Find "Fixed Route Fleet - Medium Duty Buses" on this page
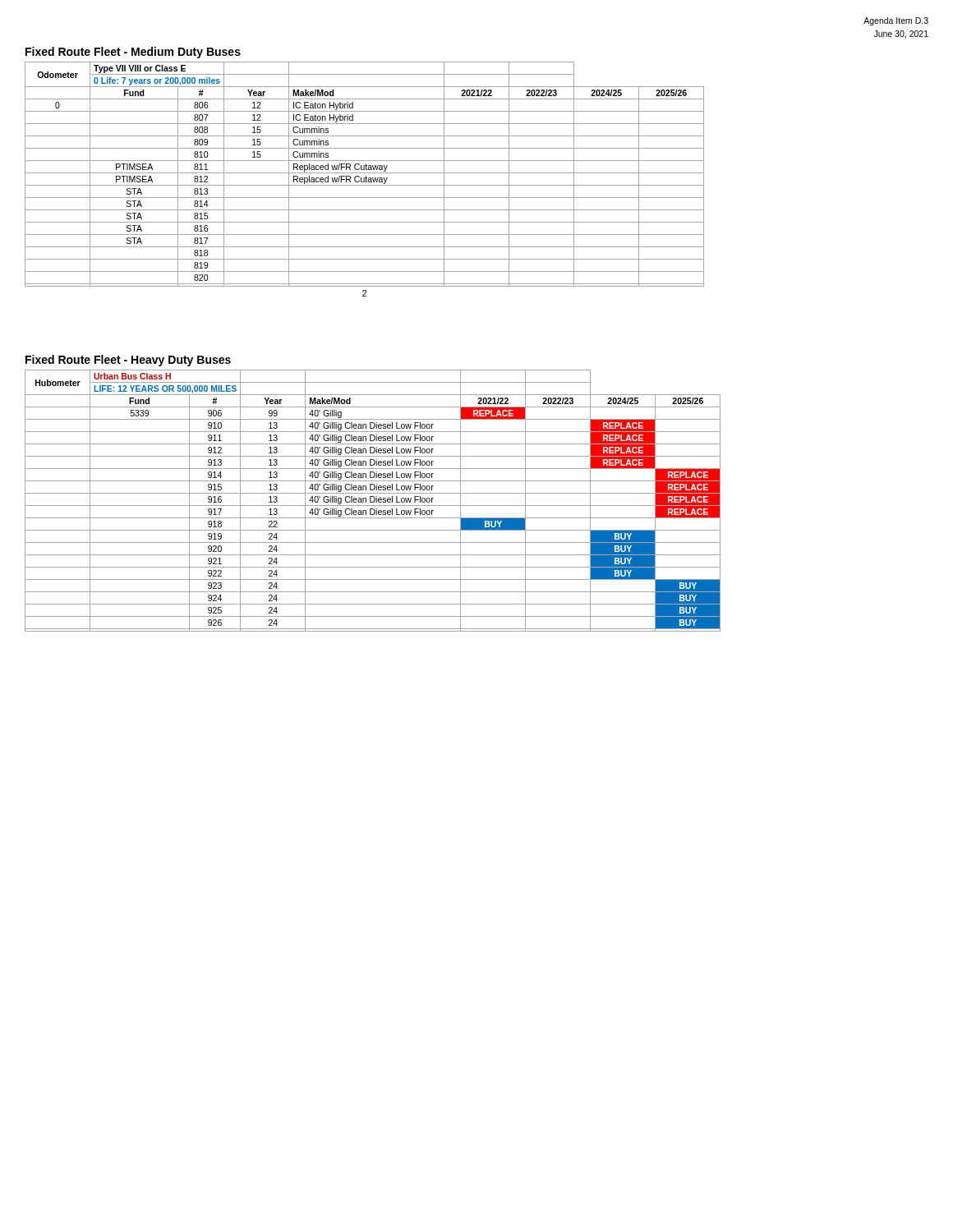Viewport: 953px width, 1232px height. 133,52
